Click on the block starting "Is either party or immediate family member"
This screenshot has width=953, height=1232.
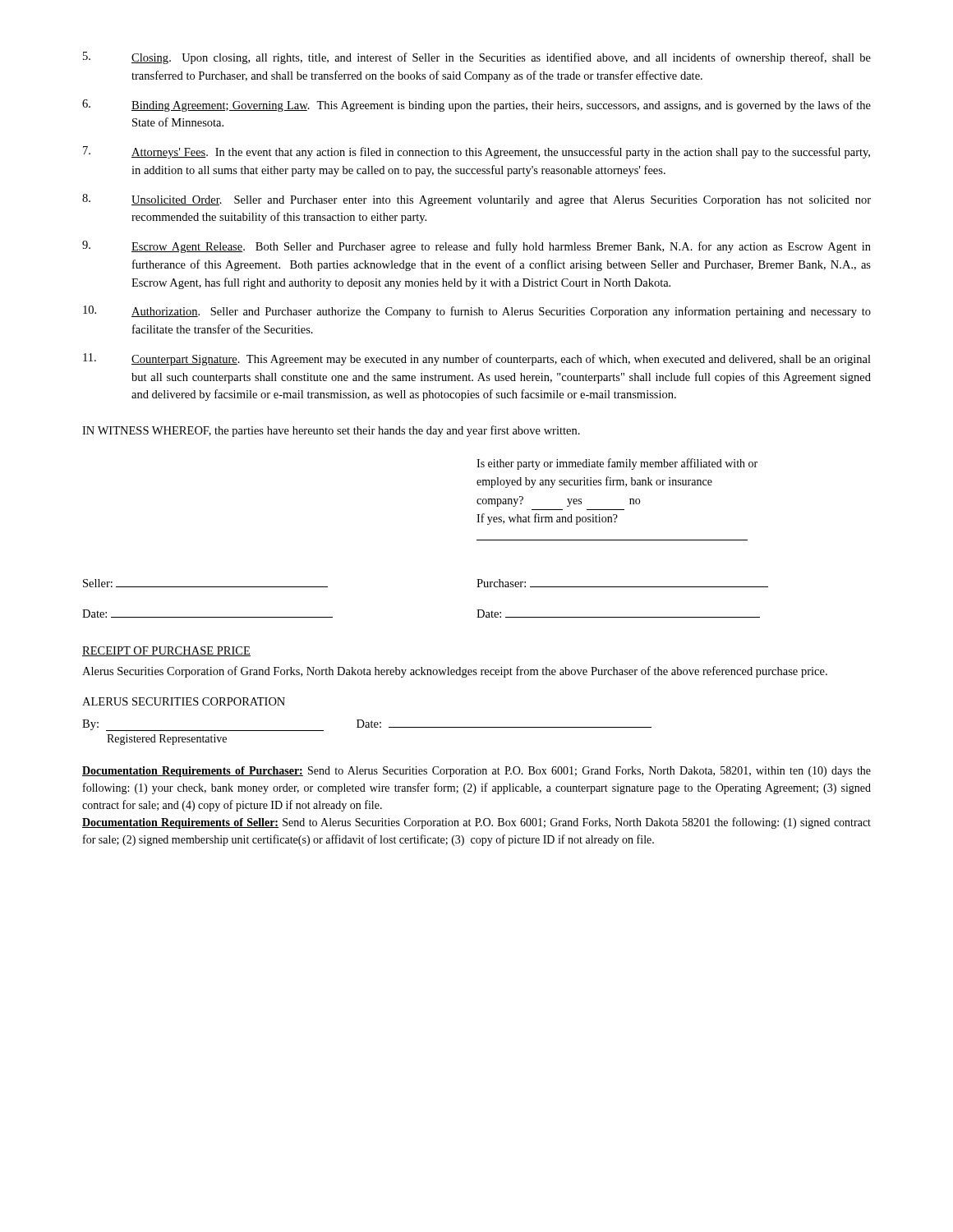click(x=617, y=499)
